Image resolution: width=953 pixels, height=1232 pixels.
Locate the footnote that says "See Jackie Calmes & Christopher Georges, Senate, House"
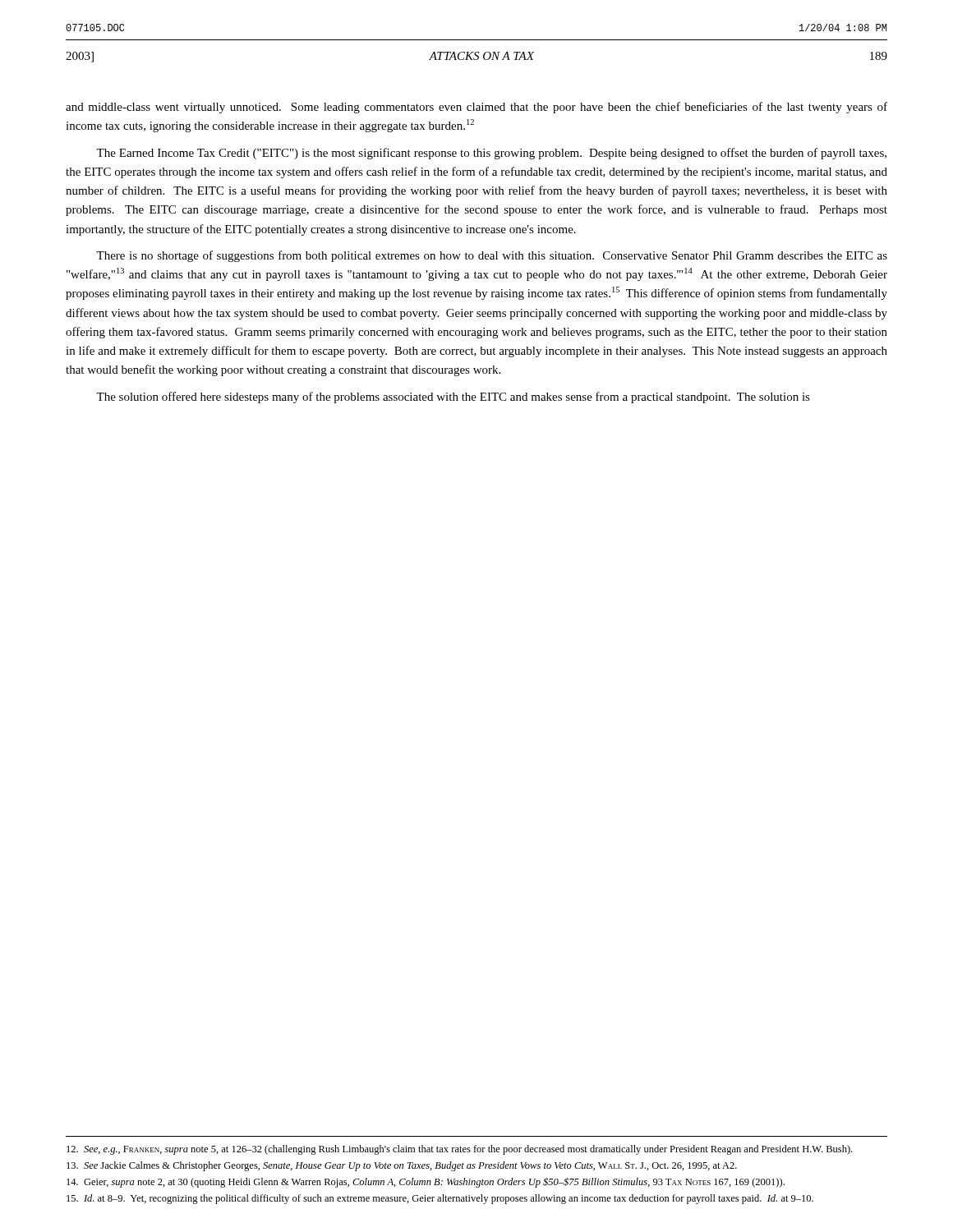click(401, 1165)
